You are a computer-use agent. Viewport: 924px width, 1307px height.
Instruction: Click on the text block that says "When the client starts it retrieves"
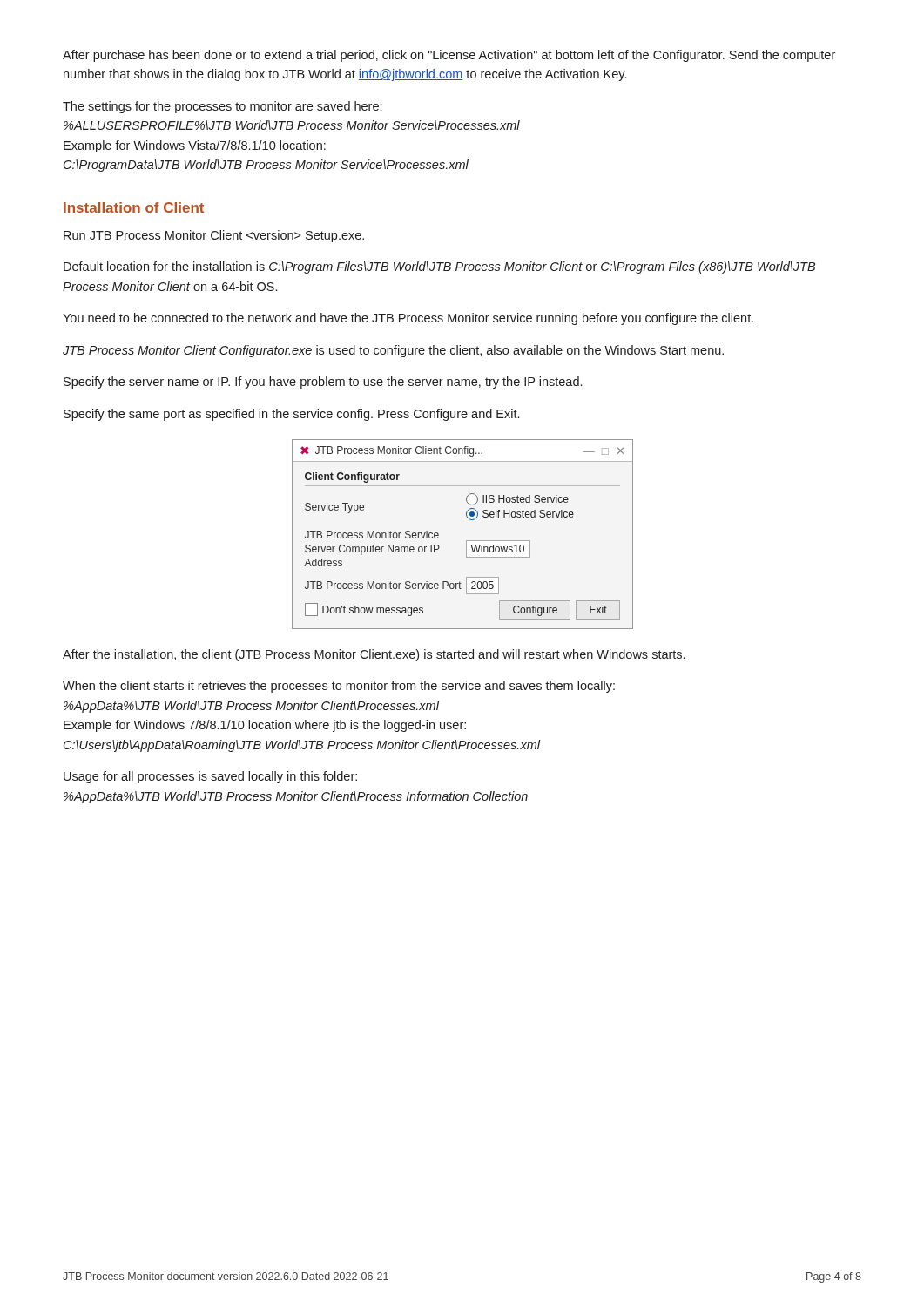pyautogui.click(x=339, y=715)
